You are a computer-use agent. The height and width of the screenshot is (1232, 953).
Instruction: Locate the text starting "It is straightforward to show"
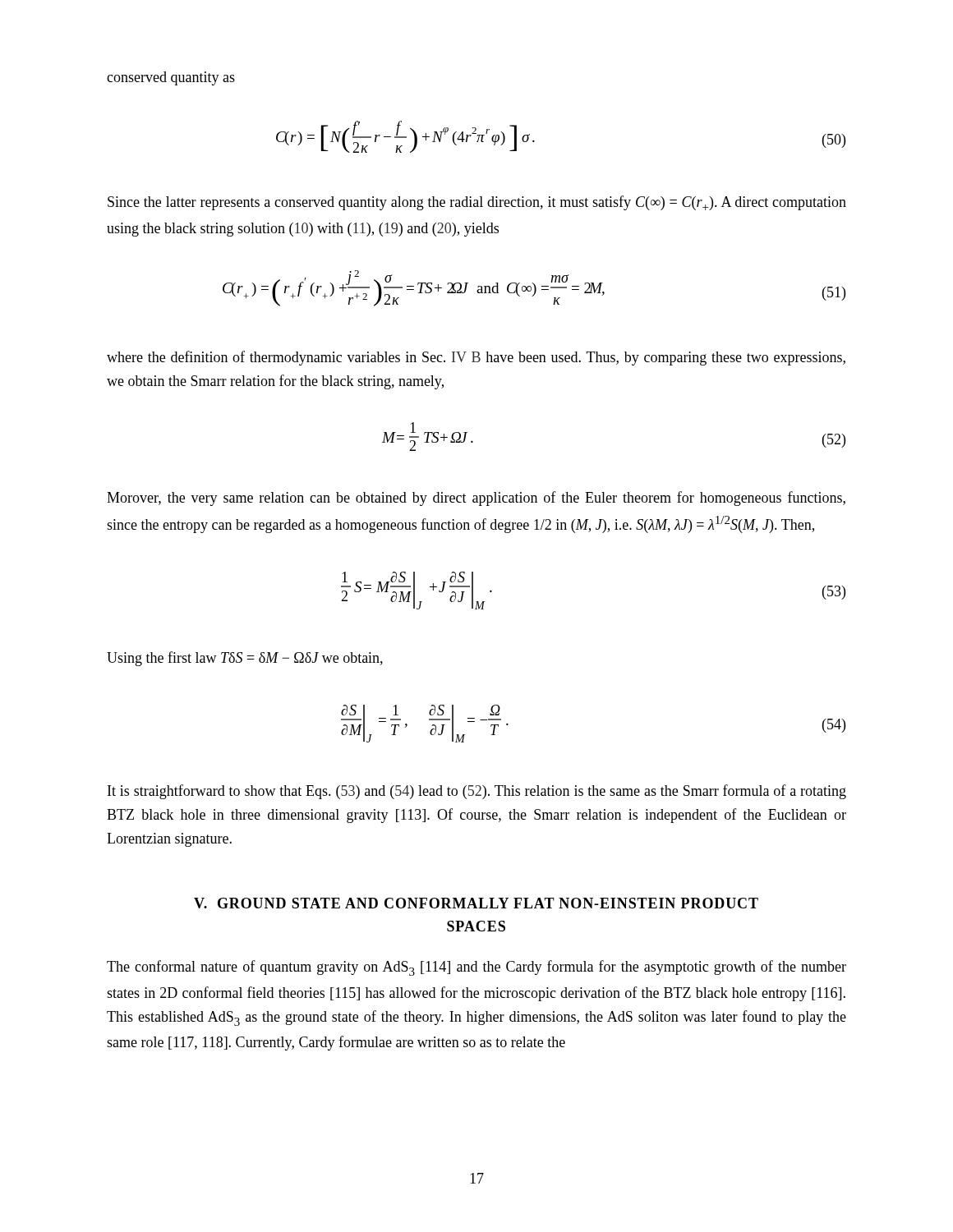[476, 815]
